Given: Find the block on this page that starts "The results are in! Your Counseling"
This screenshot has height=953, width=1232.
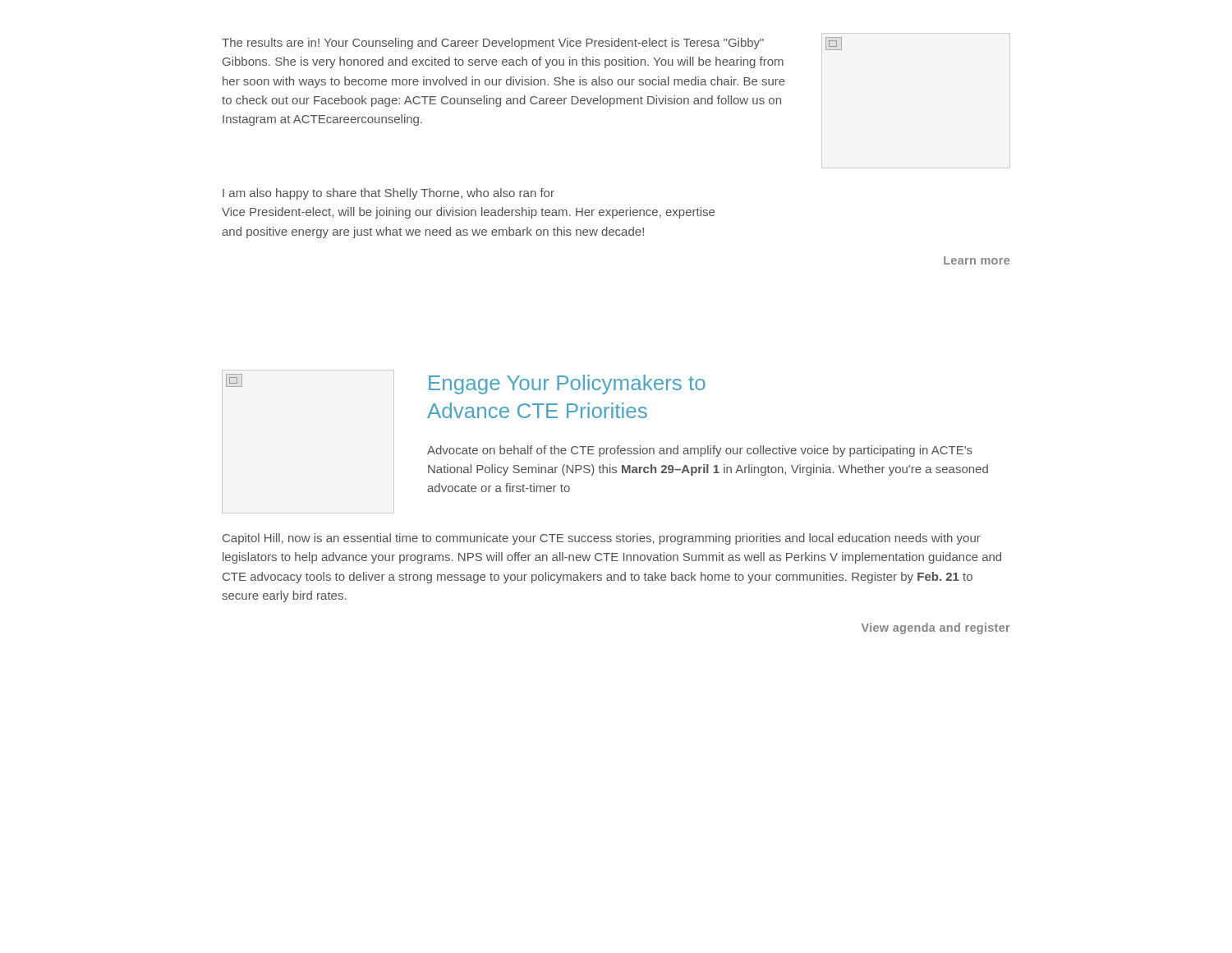Looking at the screenshot, I should pos(504,81).
